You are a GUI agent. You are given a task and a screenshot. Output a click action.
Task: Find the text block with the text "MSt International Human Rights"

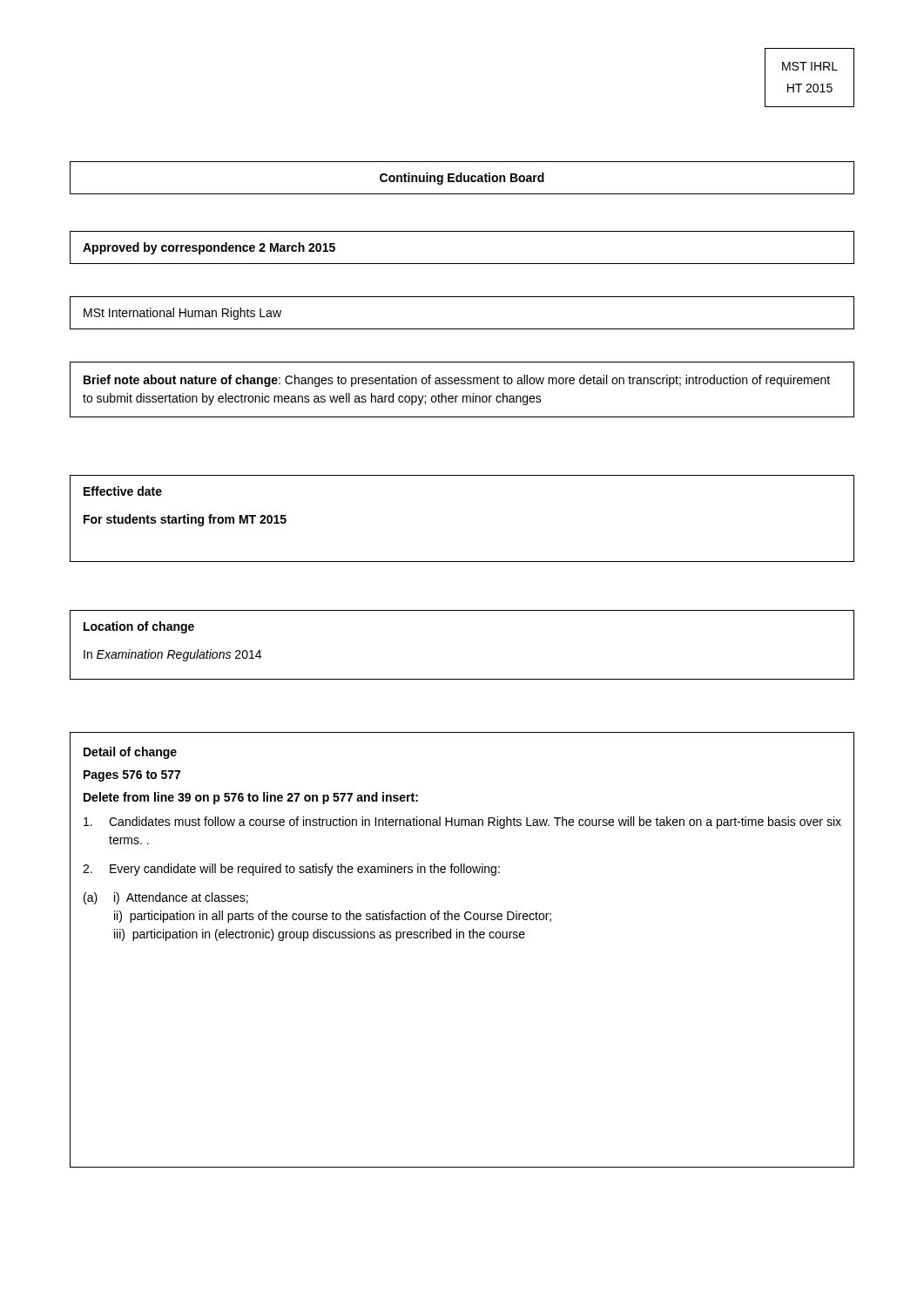click(x=182, y=313)
